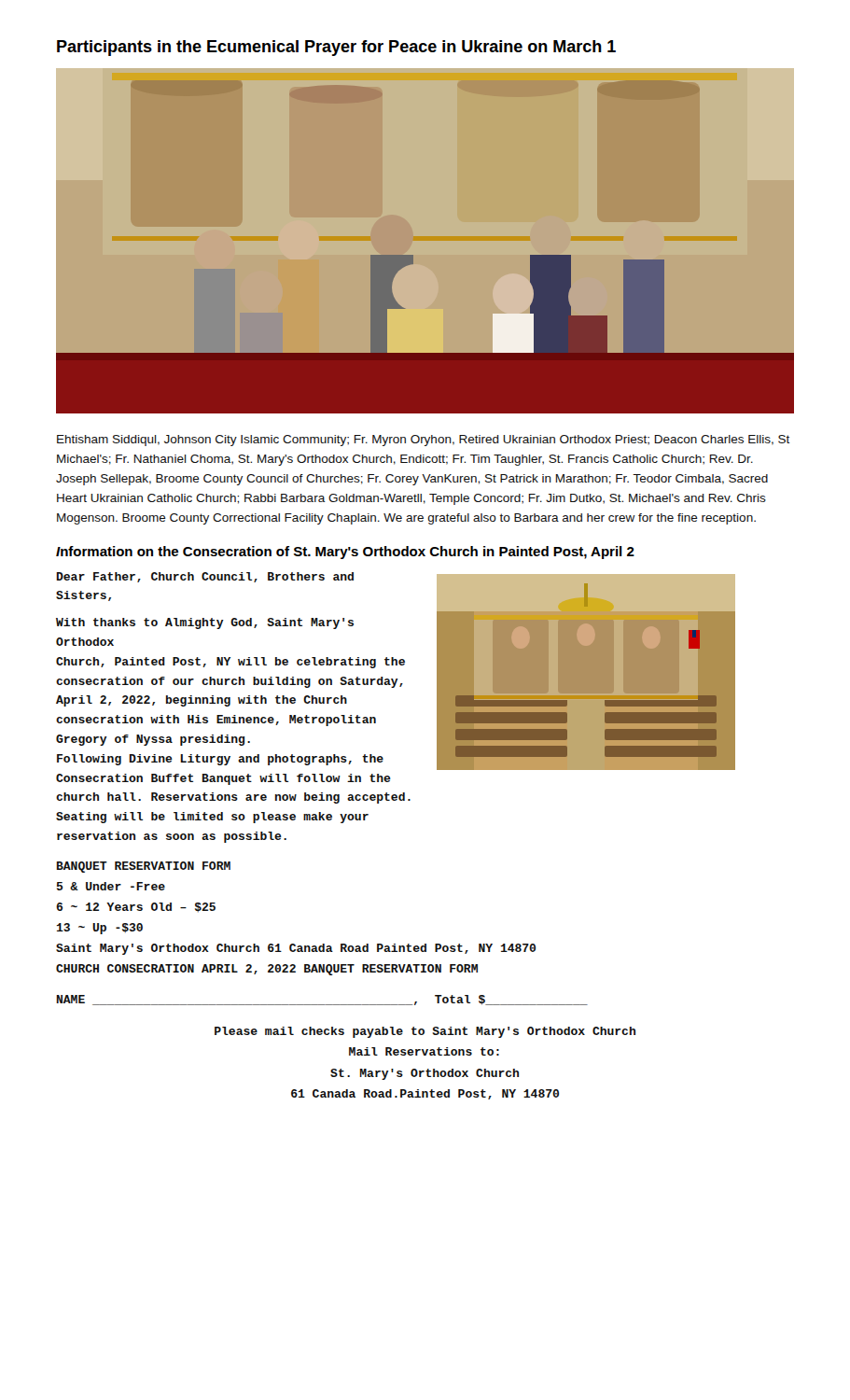Image resolution: width=850 pixels, height=1400 pixels.
Task: Click on the text block that says "BANQUET RESERVATION FORM 5 & Under"
Action: coord(144,867)
